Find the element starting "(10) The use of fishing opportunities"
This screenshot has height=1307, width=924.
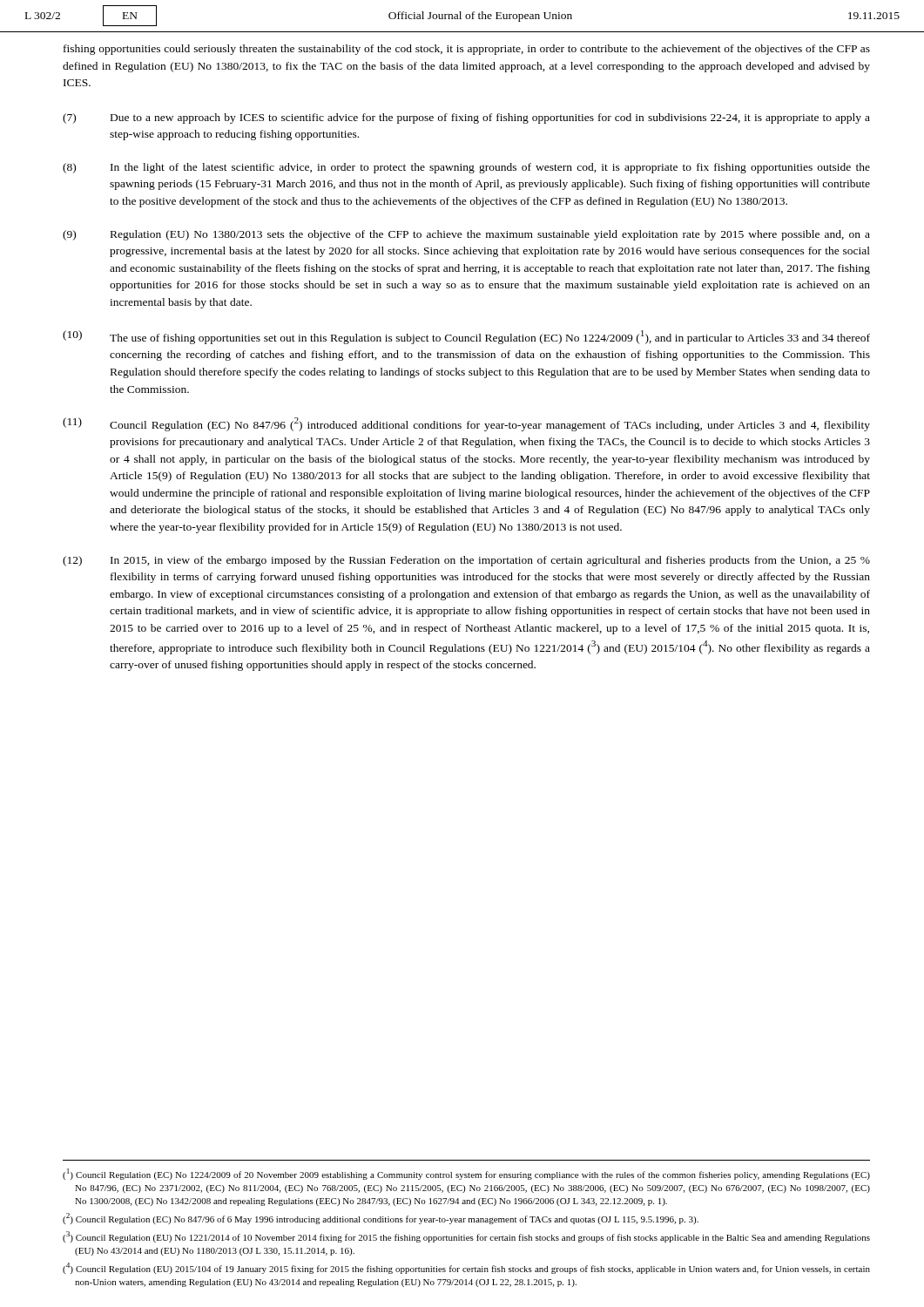click(x=466, y=362)
